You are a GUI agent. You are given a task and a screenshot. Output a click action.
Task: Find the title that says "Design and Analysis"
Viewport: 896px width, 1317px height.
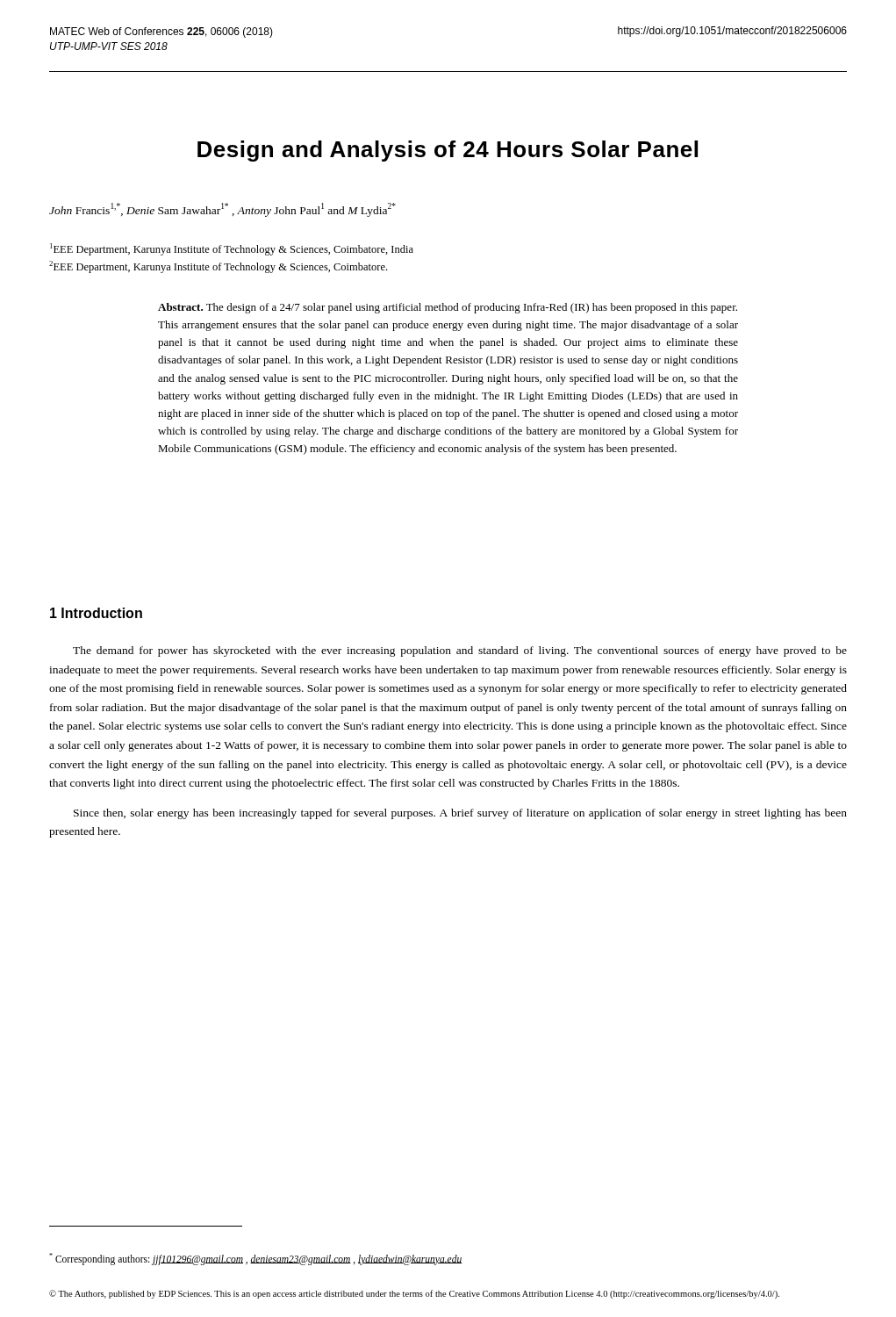(x=448, y=150)
